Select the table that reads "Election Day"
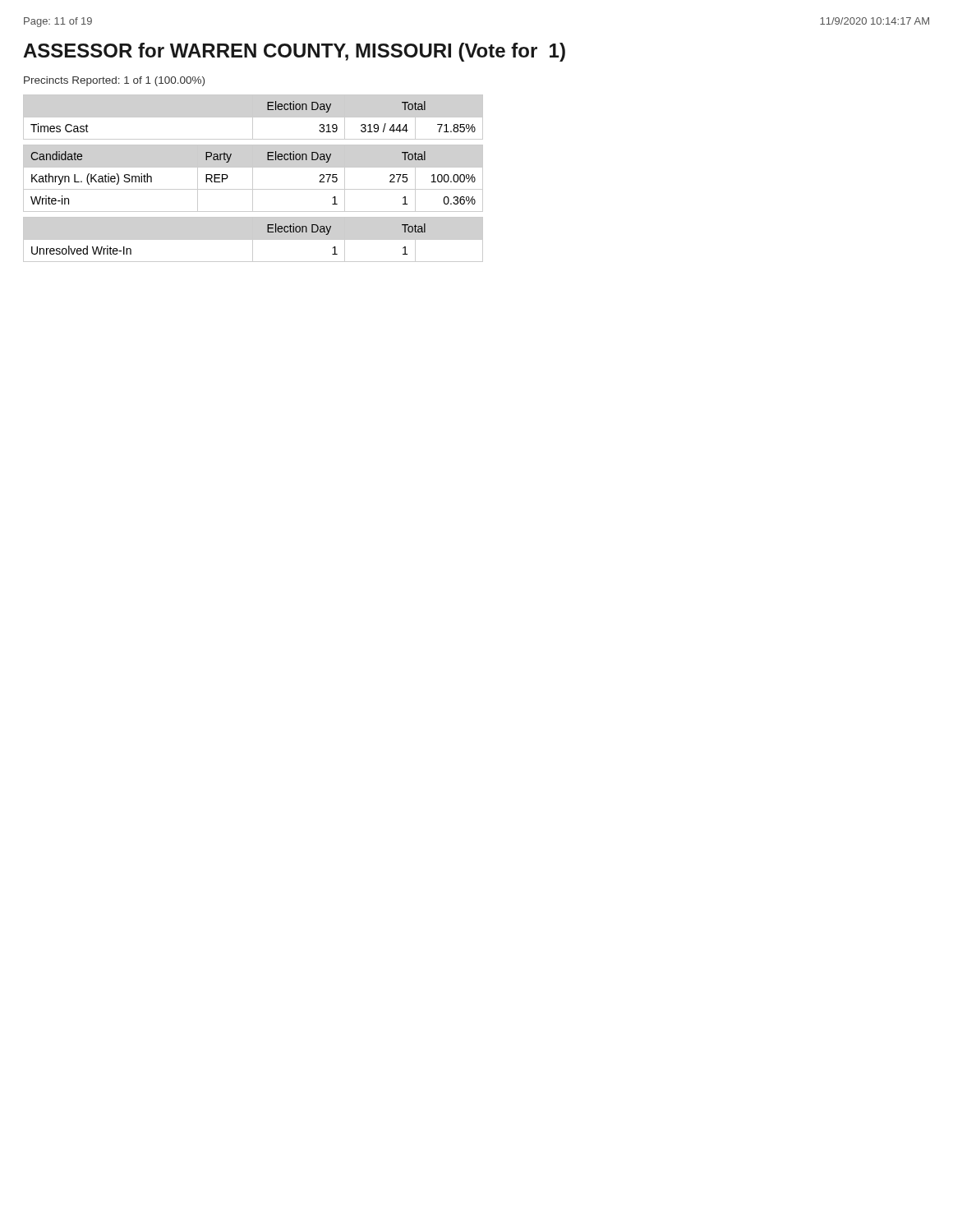953x1232 pixels. 253,178
